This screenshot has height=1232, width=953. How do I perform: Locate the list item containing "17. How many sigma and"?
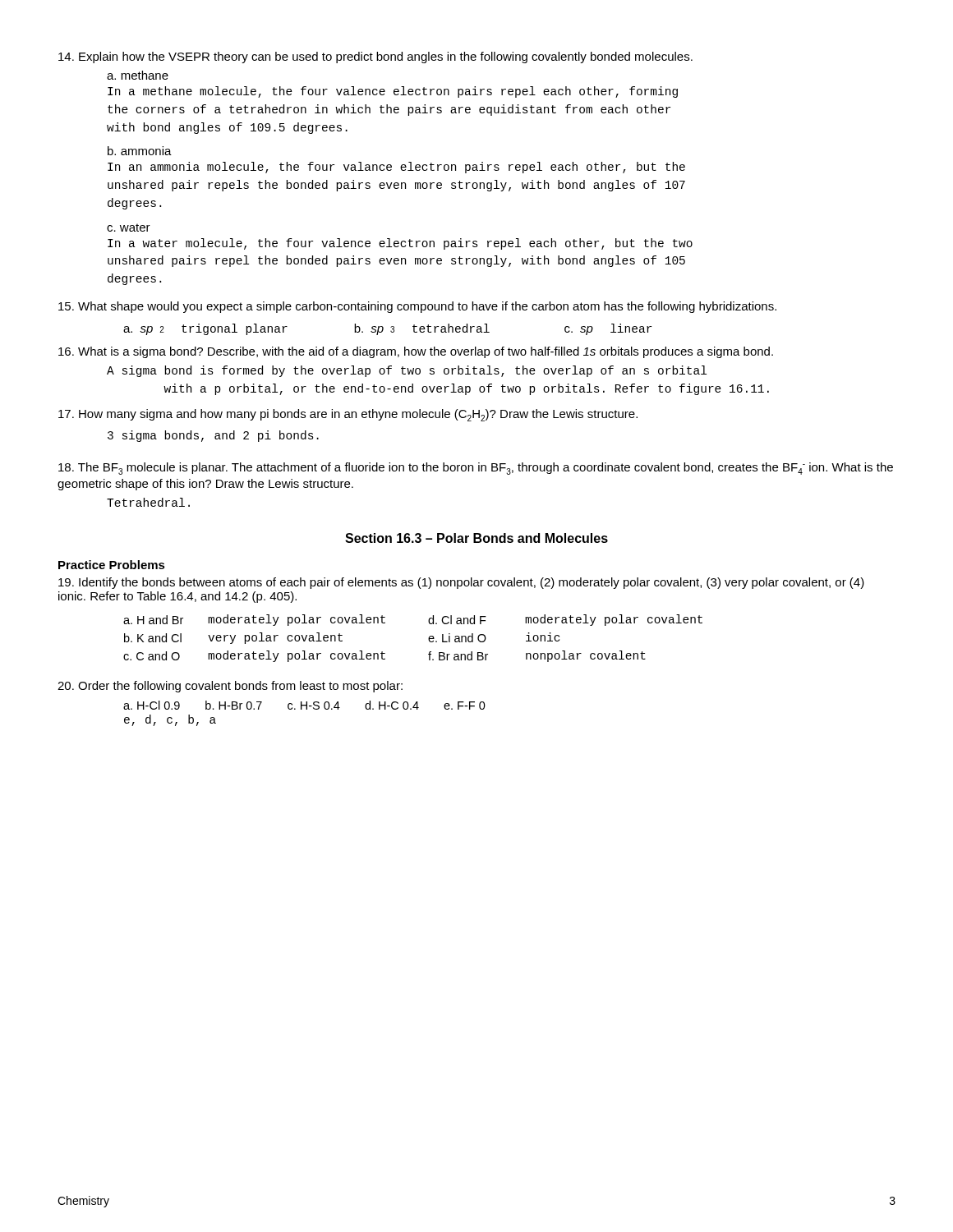pyautogui.click(x=348, y=415)
